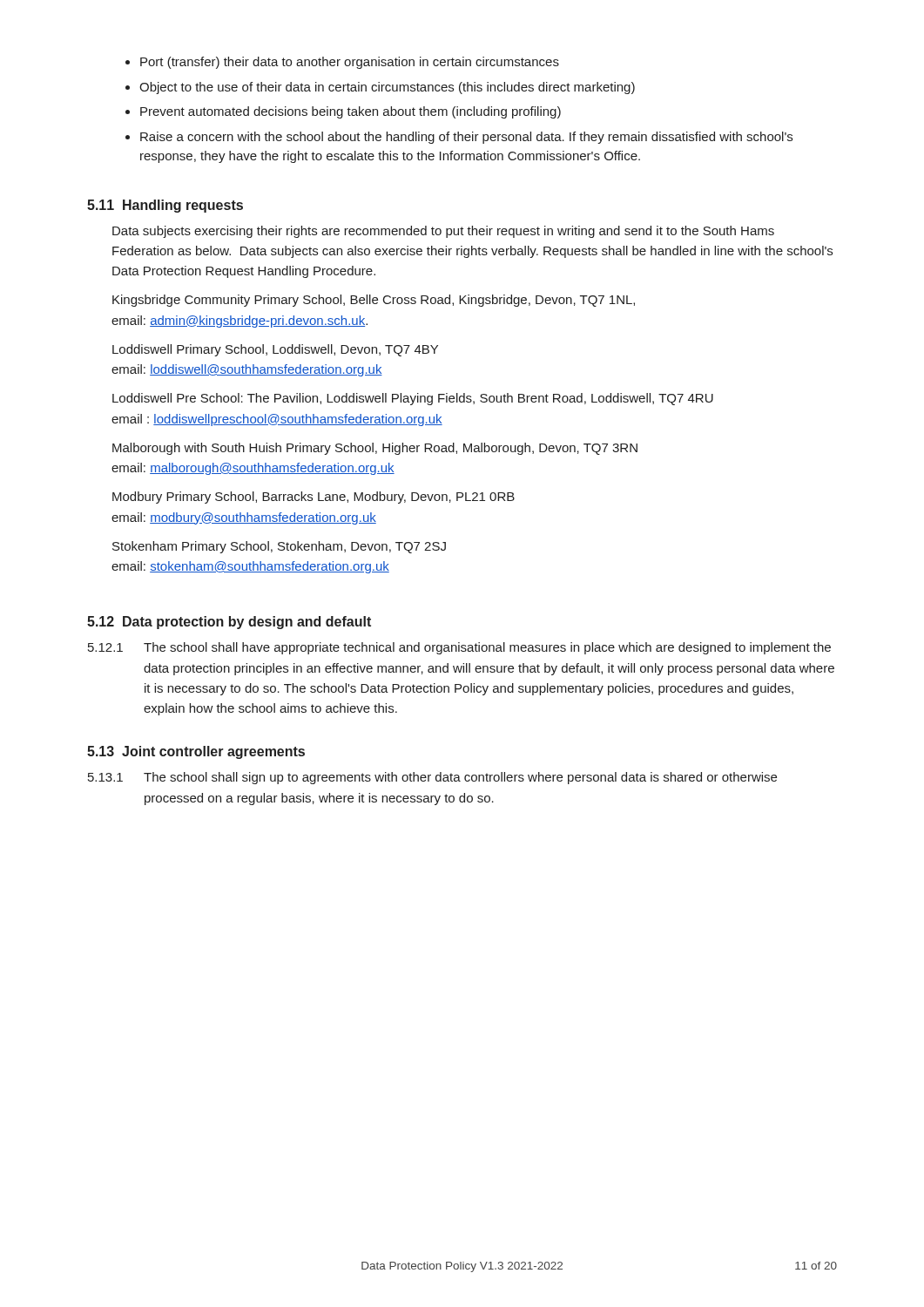The image size is (924, 1307).
Task: Where does it say "5.13 Joint controller agreements"?
Action: click(x=196, y=752)
